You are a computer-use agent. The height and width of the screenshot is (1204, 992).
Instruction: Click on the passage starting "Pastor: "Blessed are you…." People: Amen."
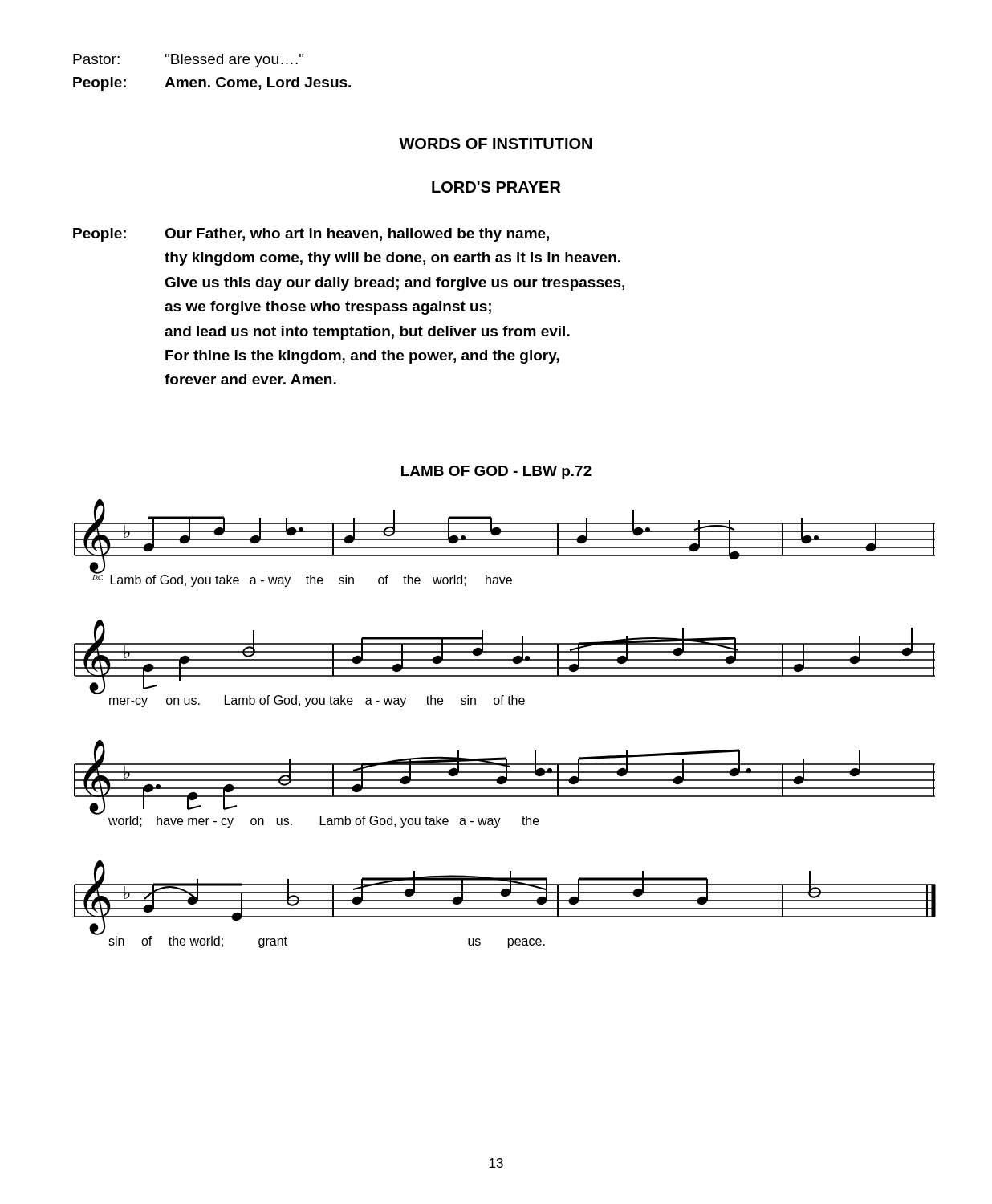(x=212, y=71)
